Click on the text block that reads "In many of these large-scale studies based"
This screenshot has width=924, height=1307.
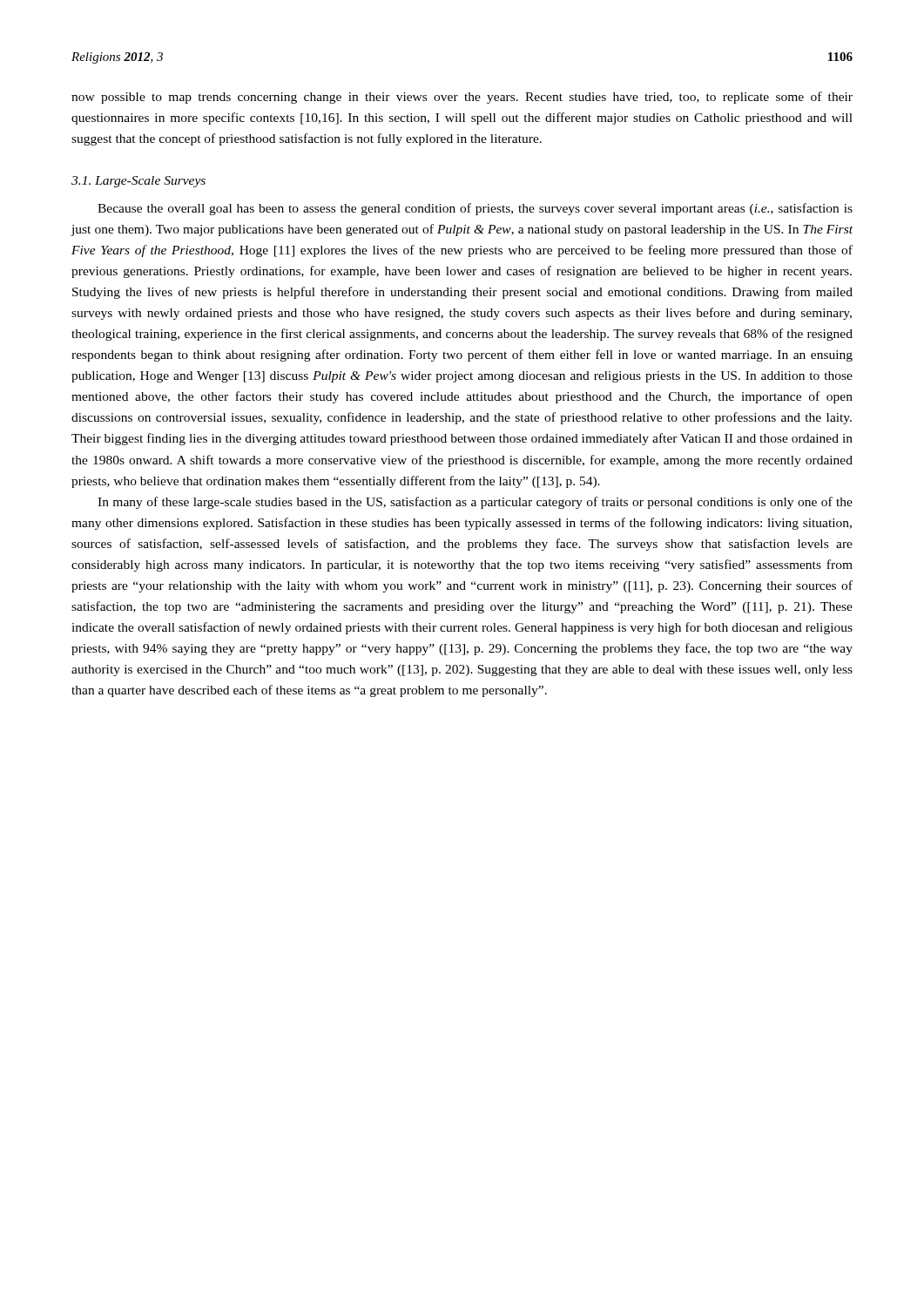(x=462, y=595)
